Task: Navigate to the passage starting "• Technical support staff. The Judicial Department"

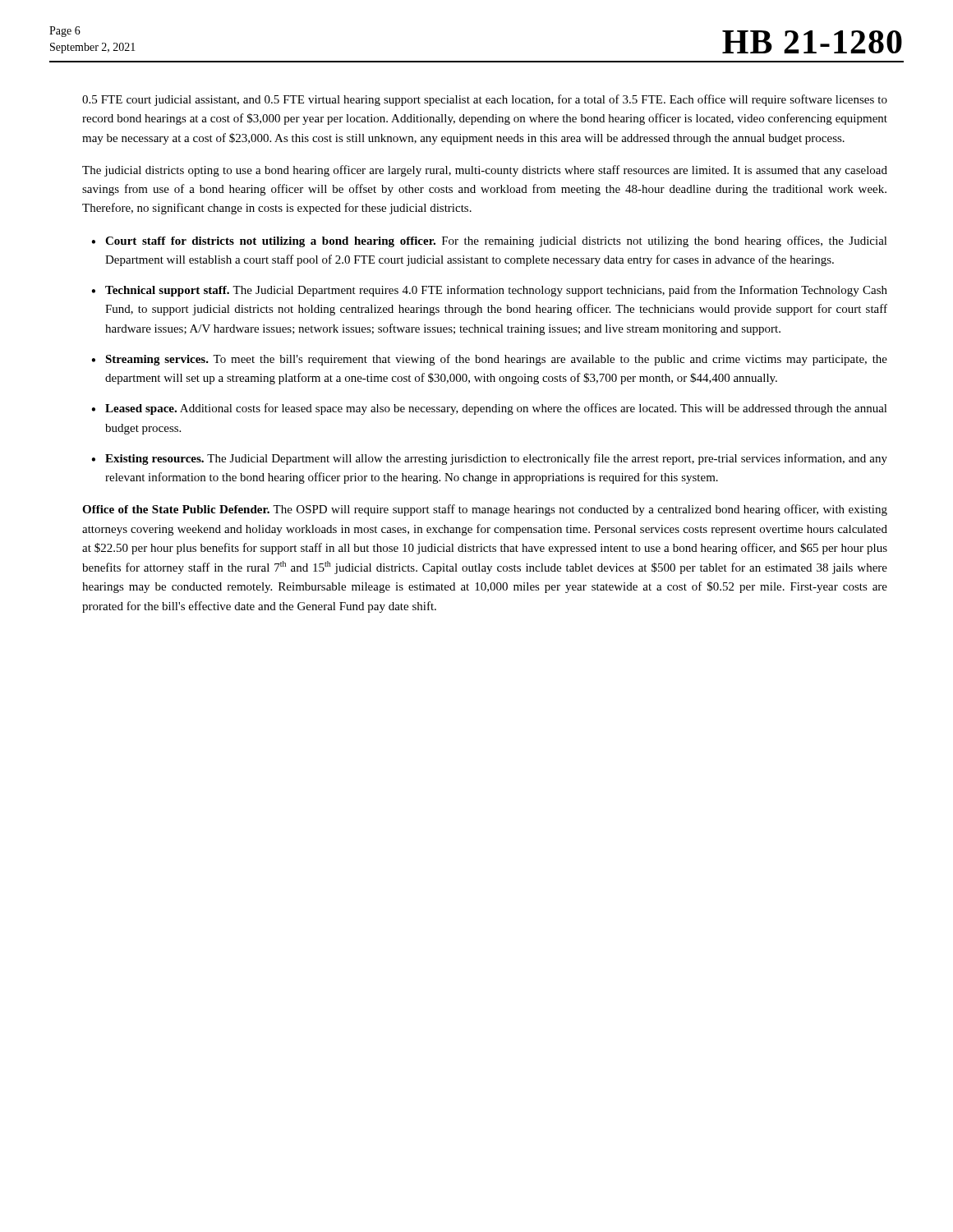Action: click(485, 310)
